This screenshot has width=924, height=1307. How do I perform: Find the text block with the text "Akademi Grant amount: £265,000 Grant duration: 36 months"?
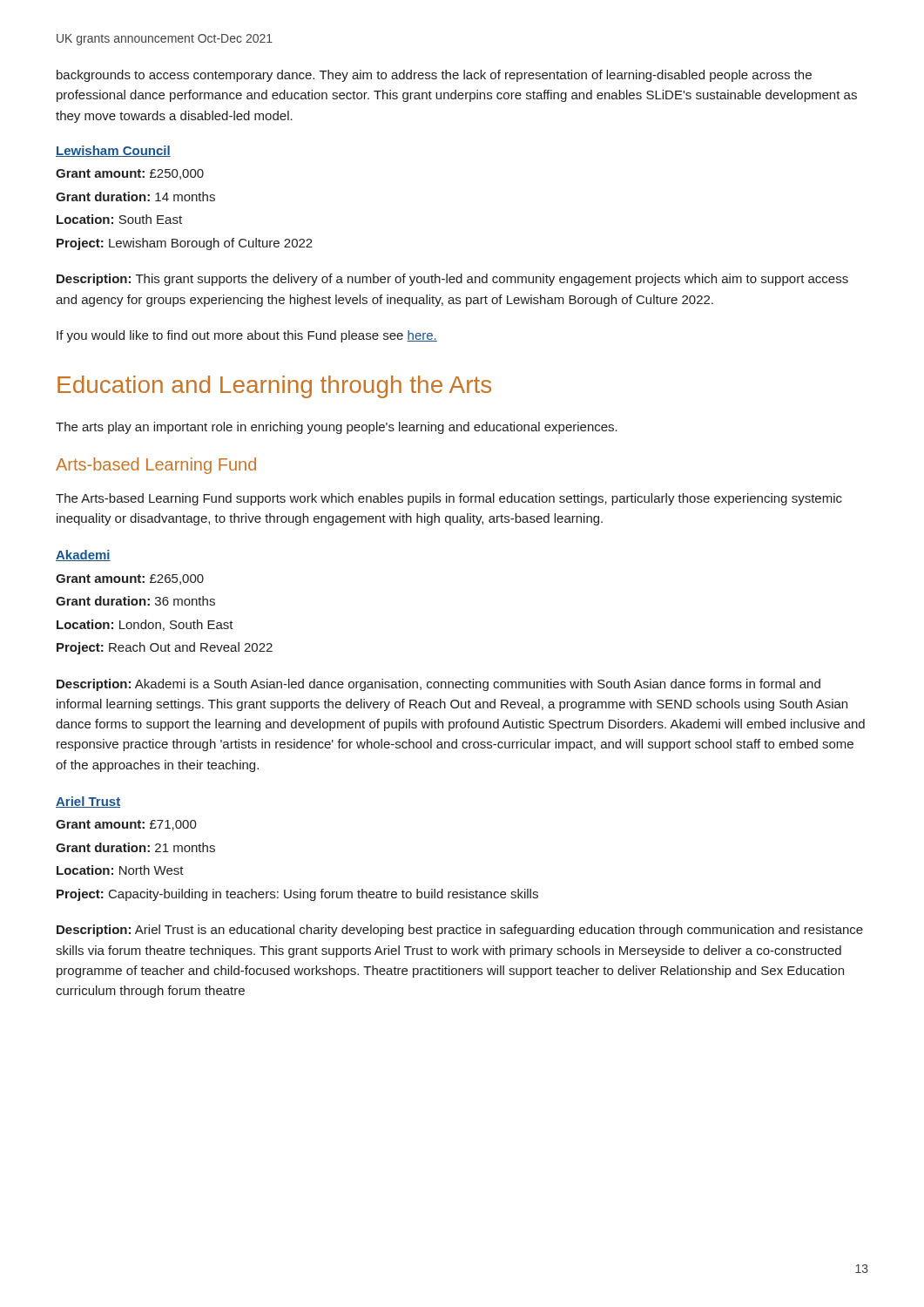tap(83, 555)
